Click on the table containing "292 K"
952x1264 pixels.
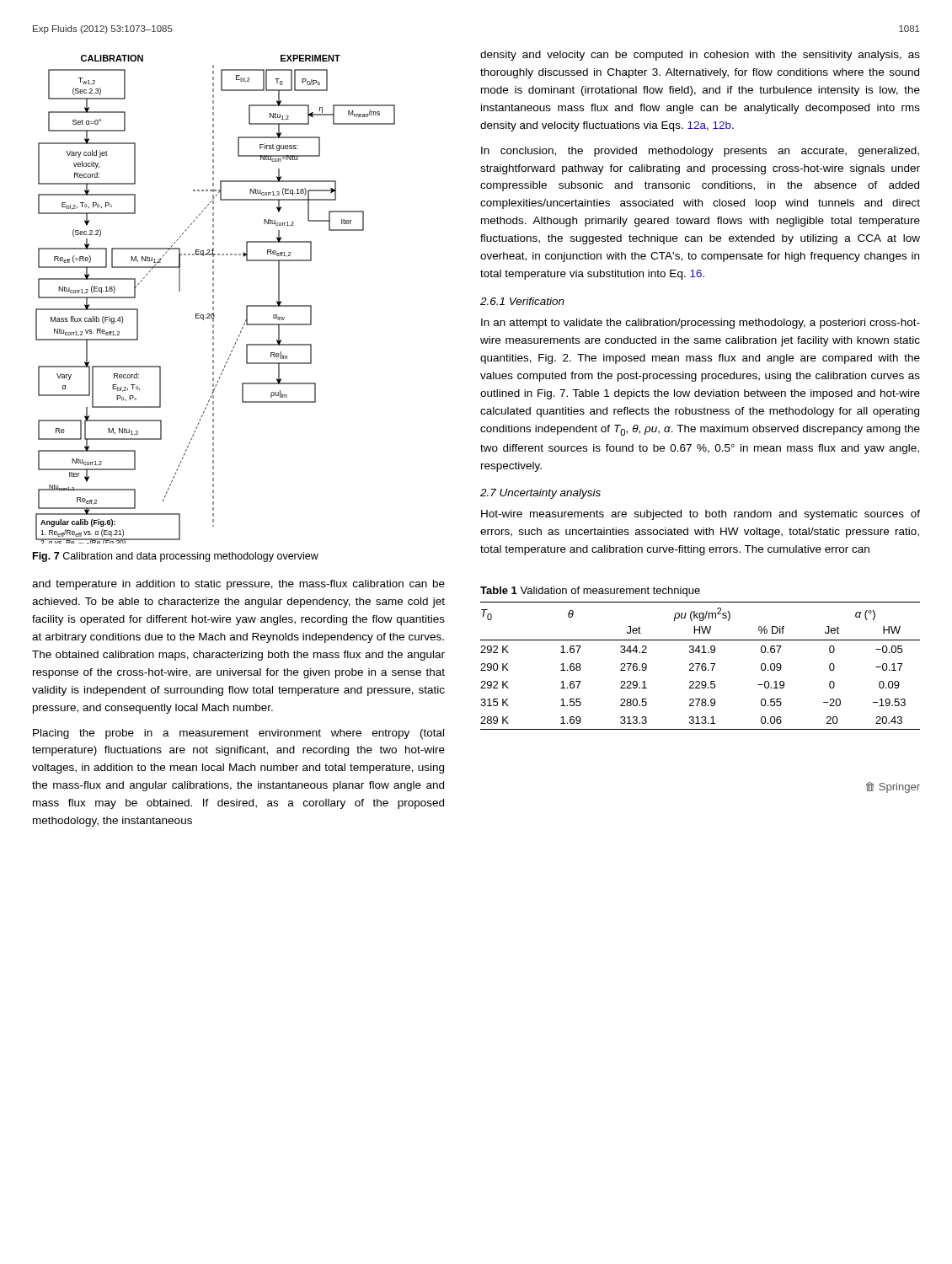pos(700,666)
